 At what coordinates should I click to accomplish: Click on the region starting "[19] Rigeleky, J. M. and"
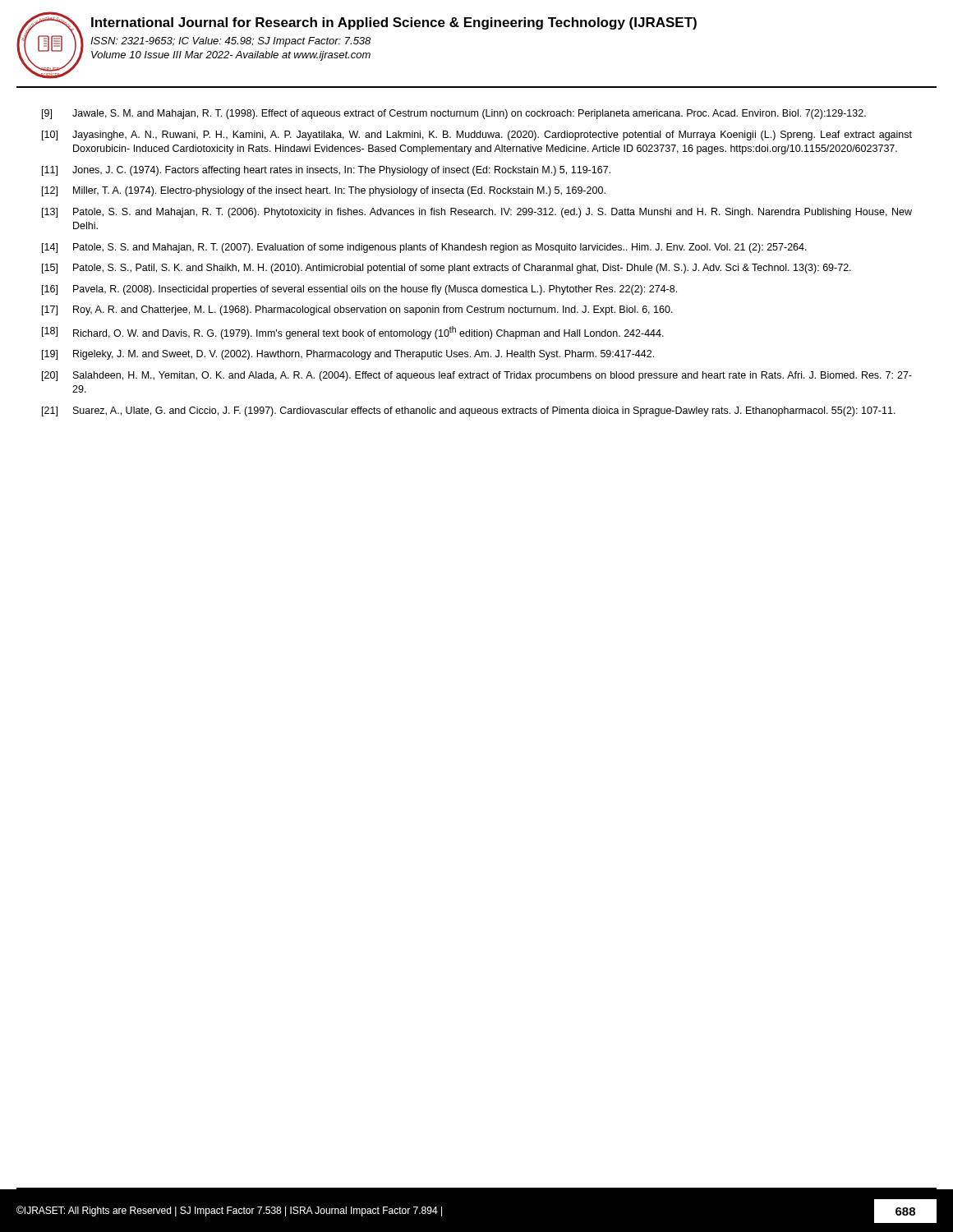476,355
